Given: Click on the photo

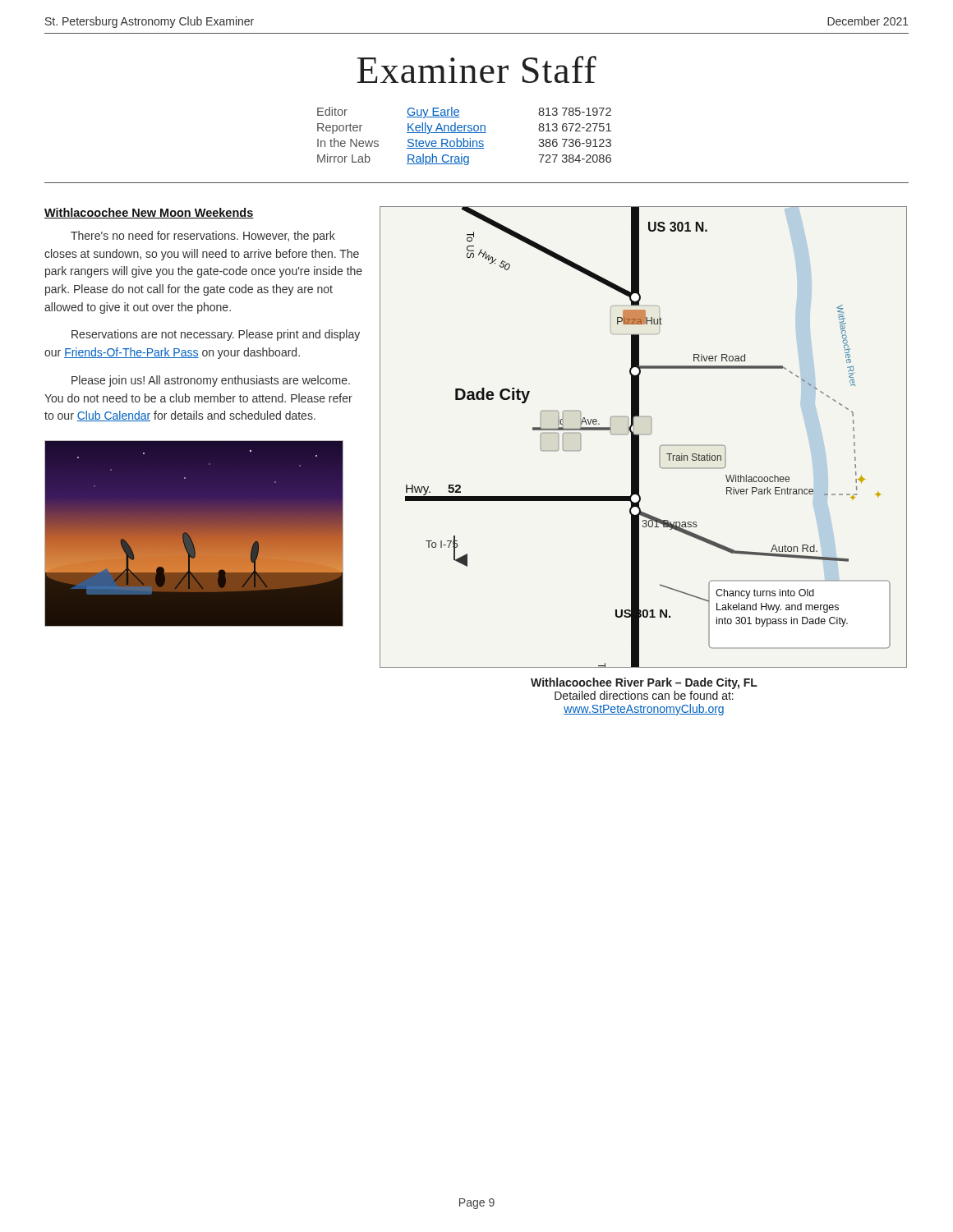Looking at the screenshot, I should tap(194, 533).
